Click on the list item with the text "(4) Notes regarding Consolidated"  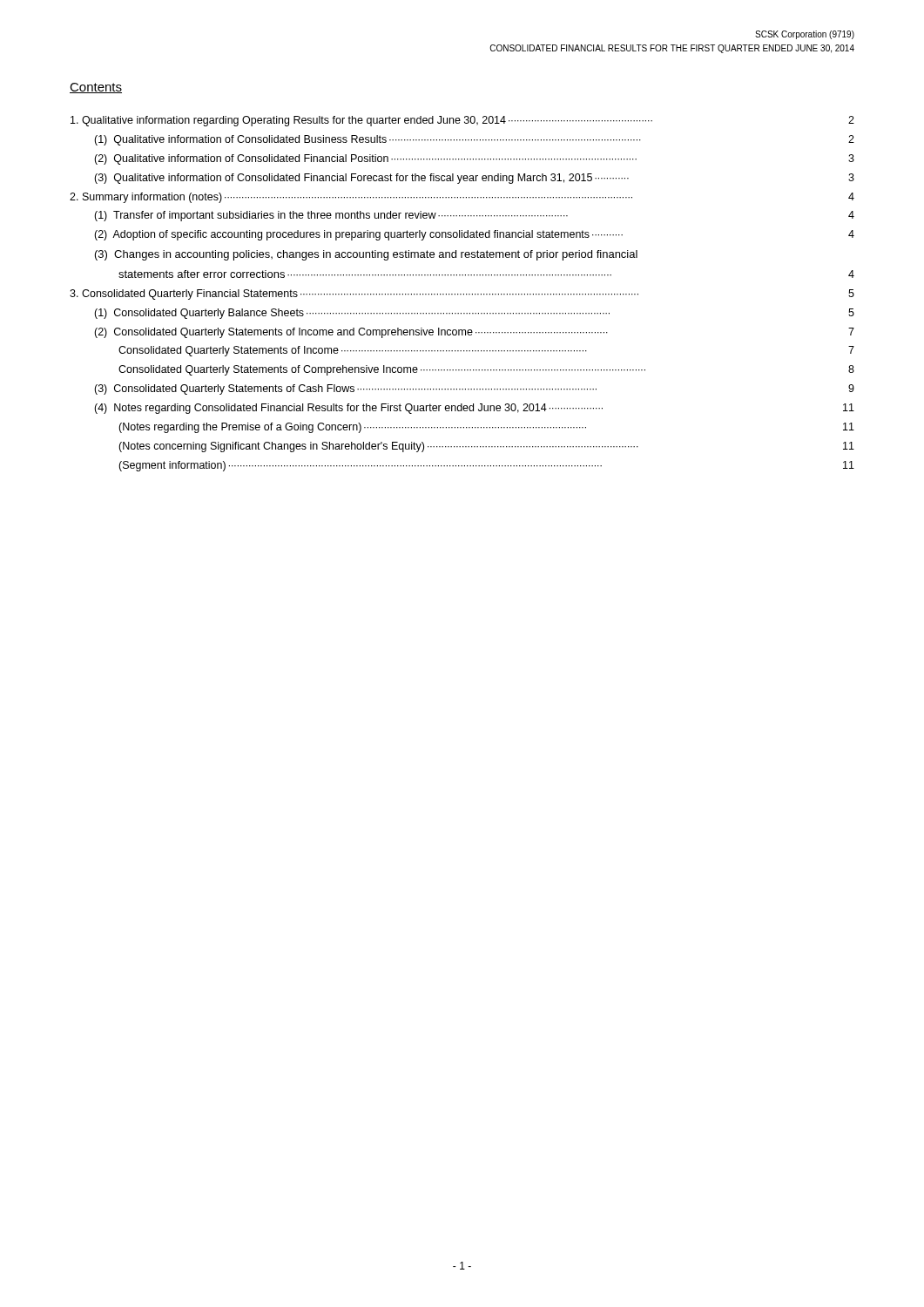(x=462, y=409)
